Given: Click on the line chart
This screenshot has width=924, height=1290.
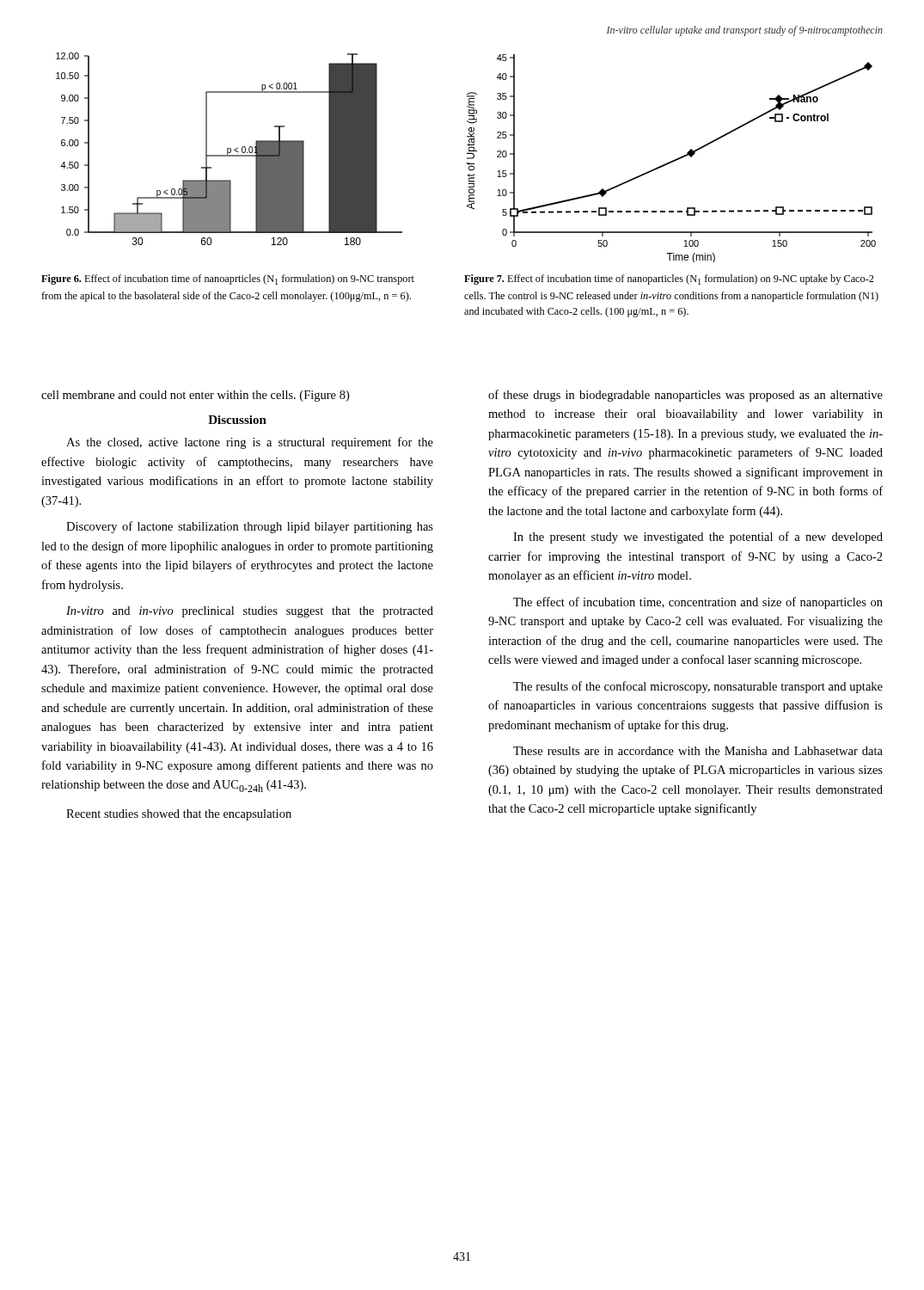Looking at the screenshot, I should click(675, 157).
